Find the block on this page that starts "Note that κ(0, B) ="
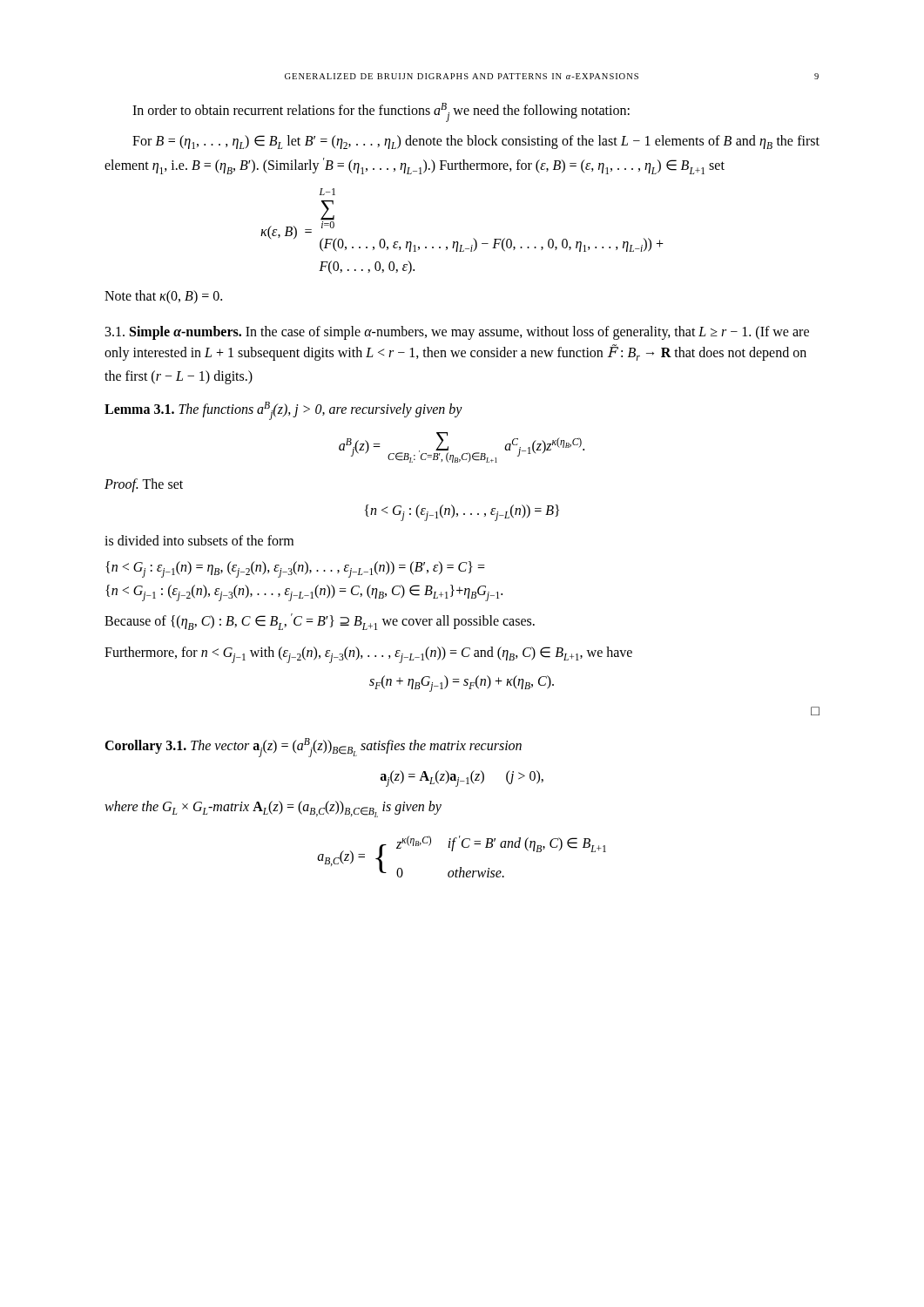Screen dimensions: 1307x924 pos(163,297)
